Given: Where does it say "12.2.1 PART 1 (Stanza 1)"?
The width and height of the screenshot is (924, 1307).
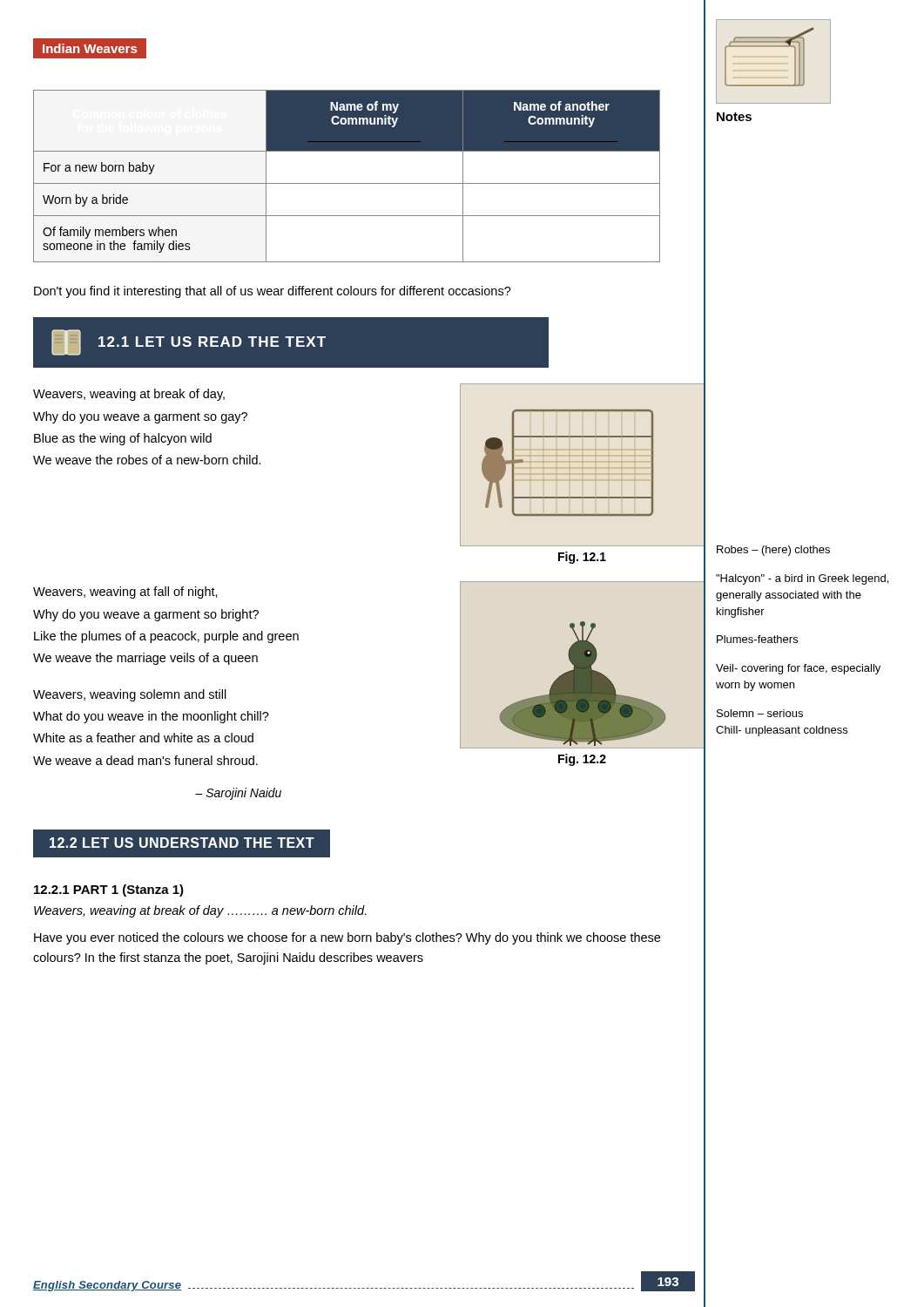Looking at the screenshot, I should 108,889.
